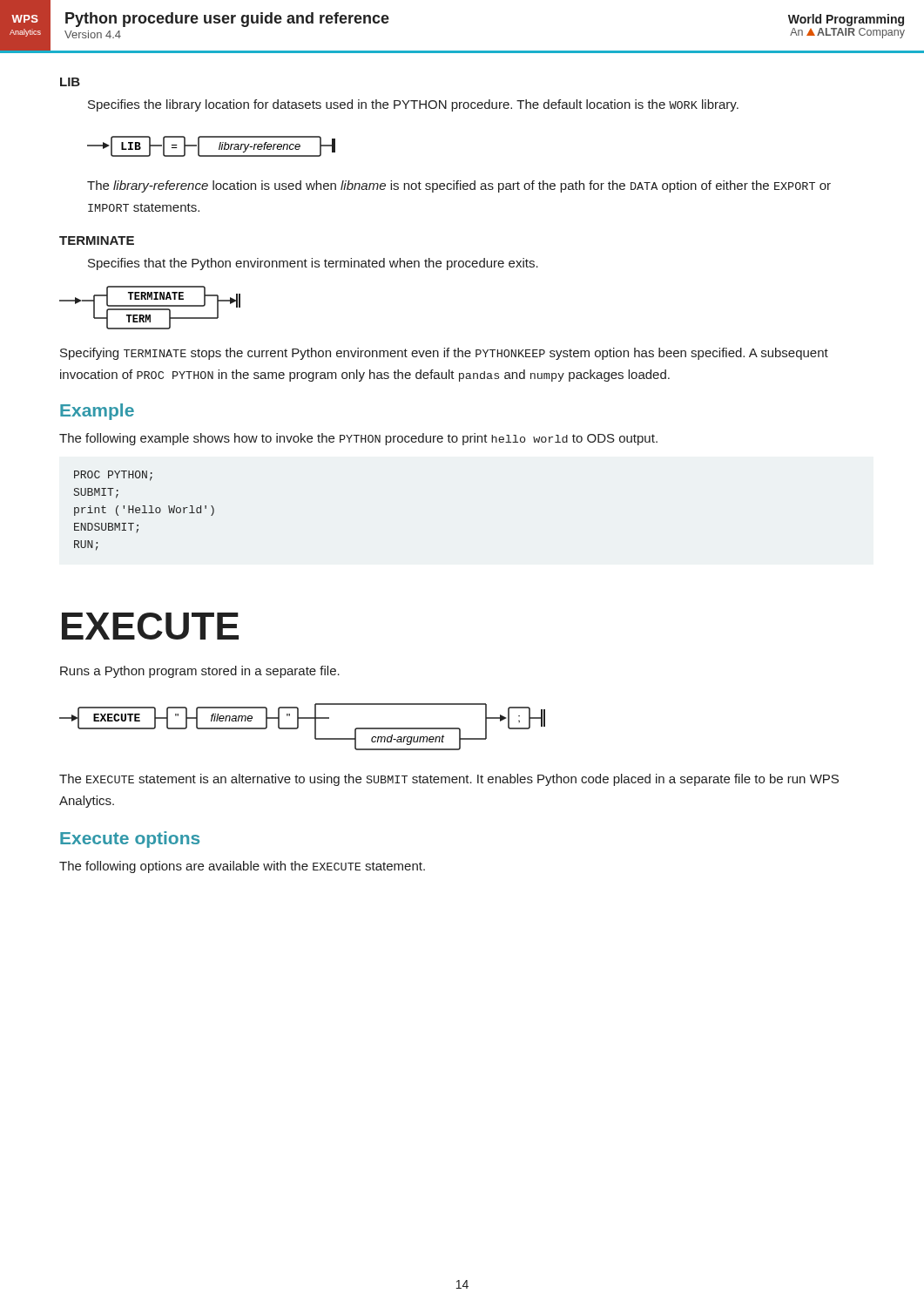Find the text starting "Specifies that the Python environment is terminated when"
This screenshot has width=924, height=1307.
(313, 263)
